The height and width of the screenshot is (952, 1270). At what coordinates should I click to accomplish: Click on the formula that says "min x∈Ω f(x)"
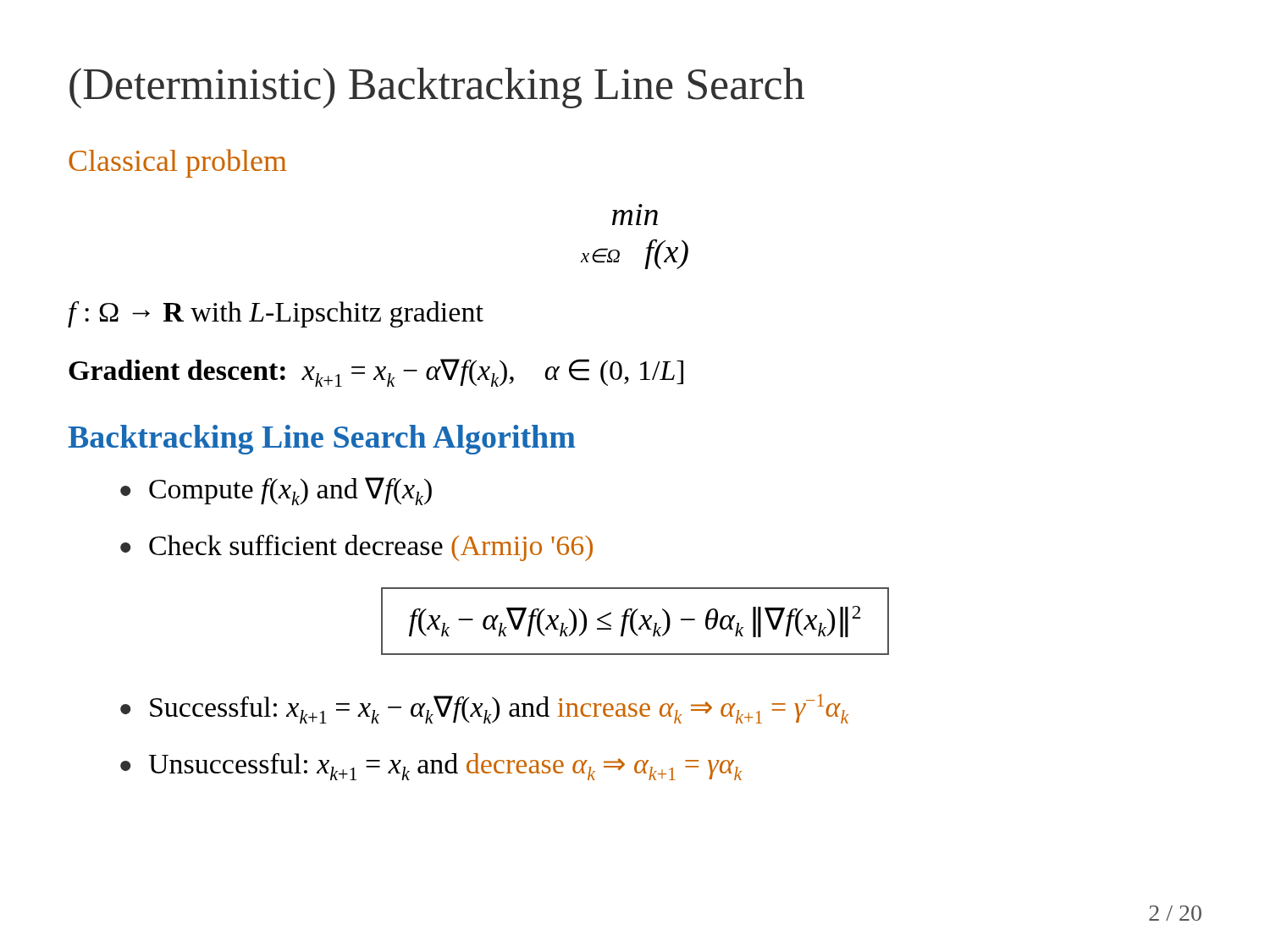pyautogui.click(x=635, y=233)
